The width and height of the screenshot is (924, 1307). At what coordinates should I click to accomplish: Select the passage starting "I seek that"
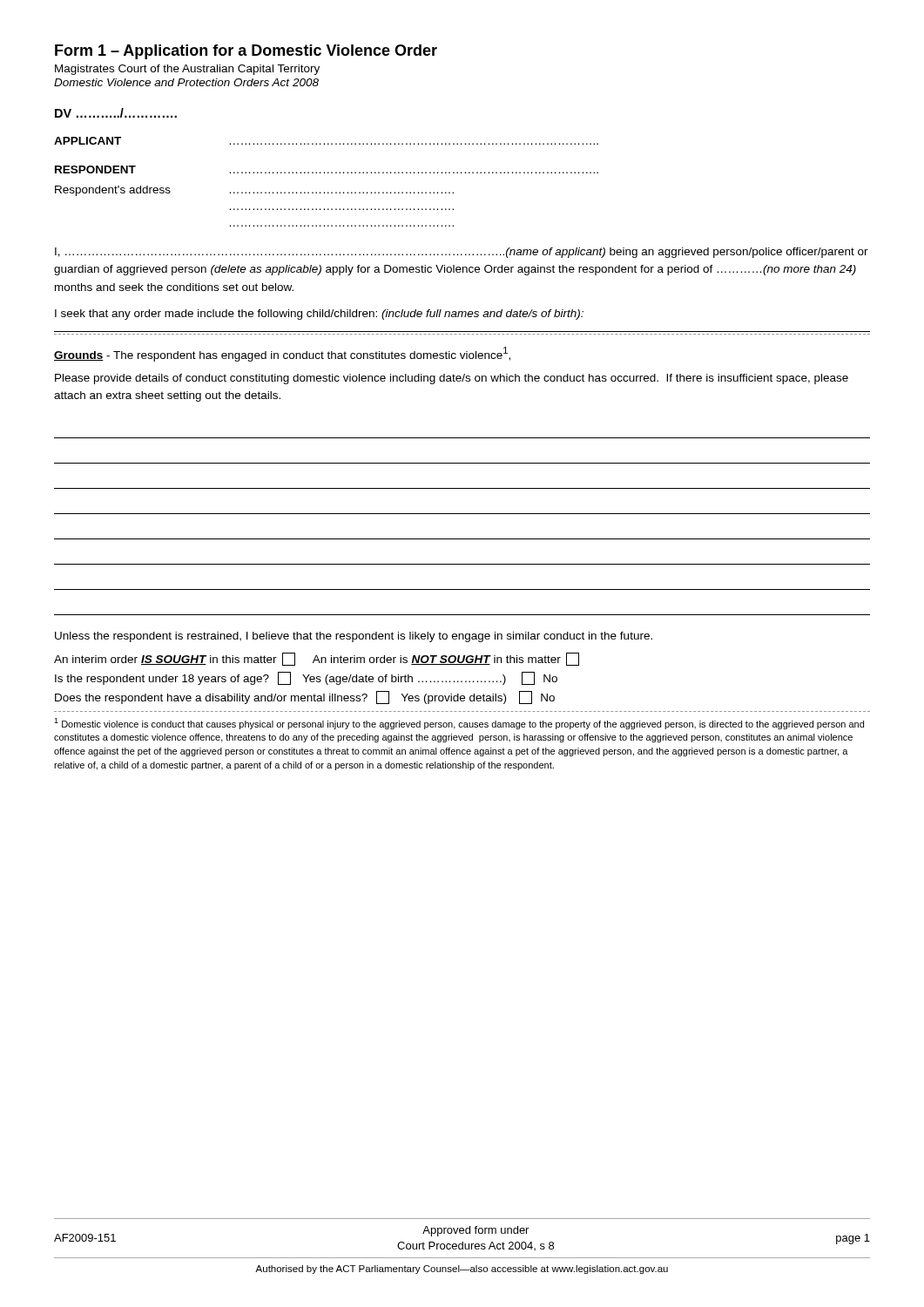[319, 313]
